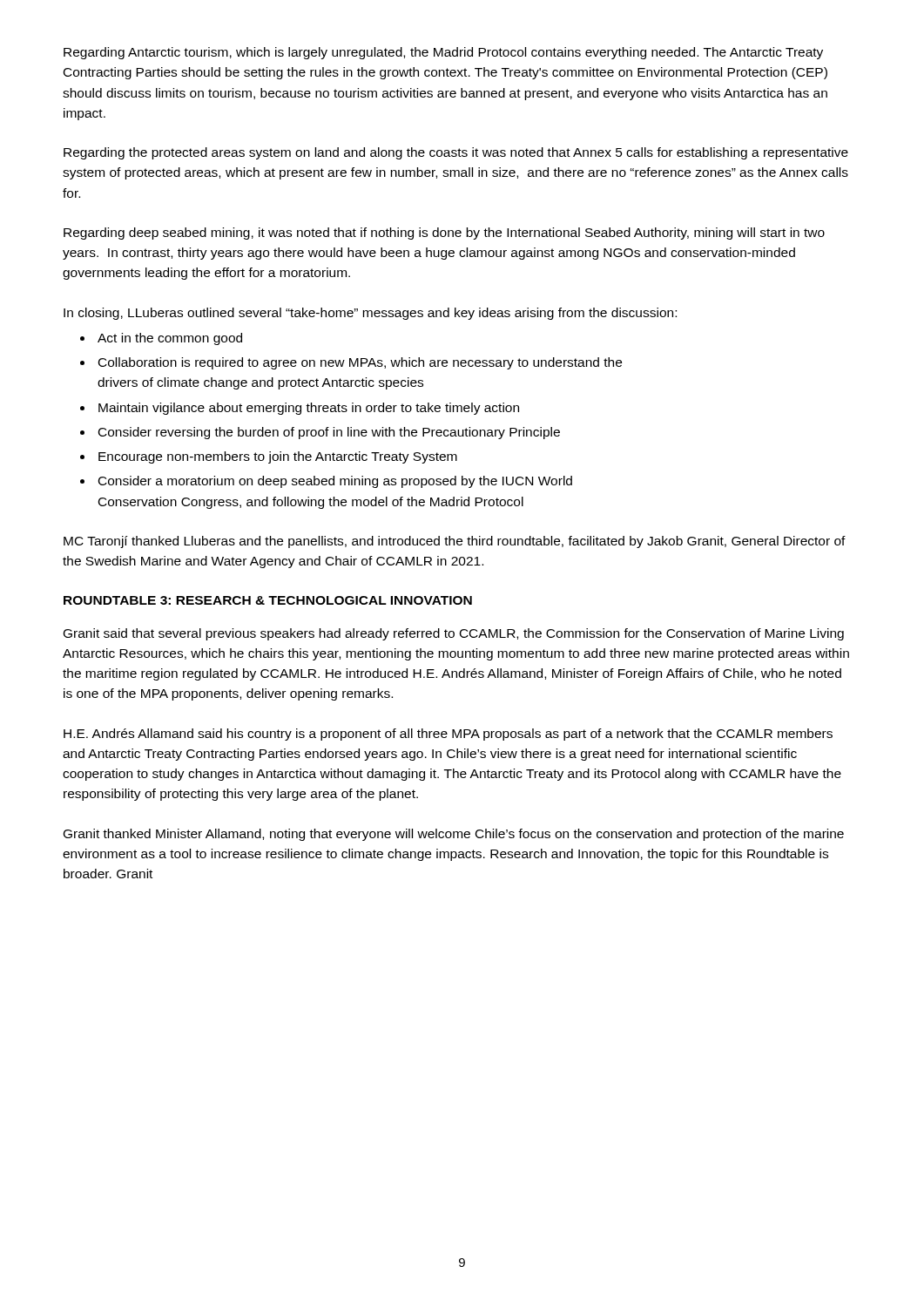Navigate to the region starting "Regarding deep seabed mining, it was"

point(444,252)
